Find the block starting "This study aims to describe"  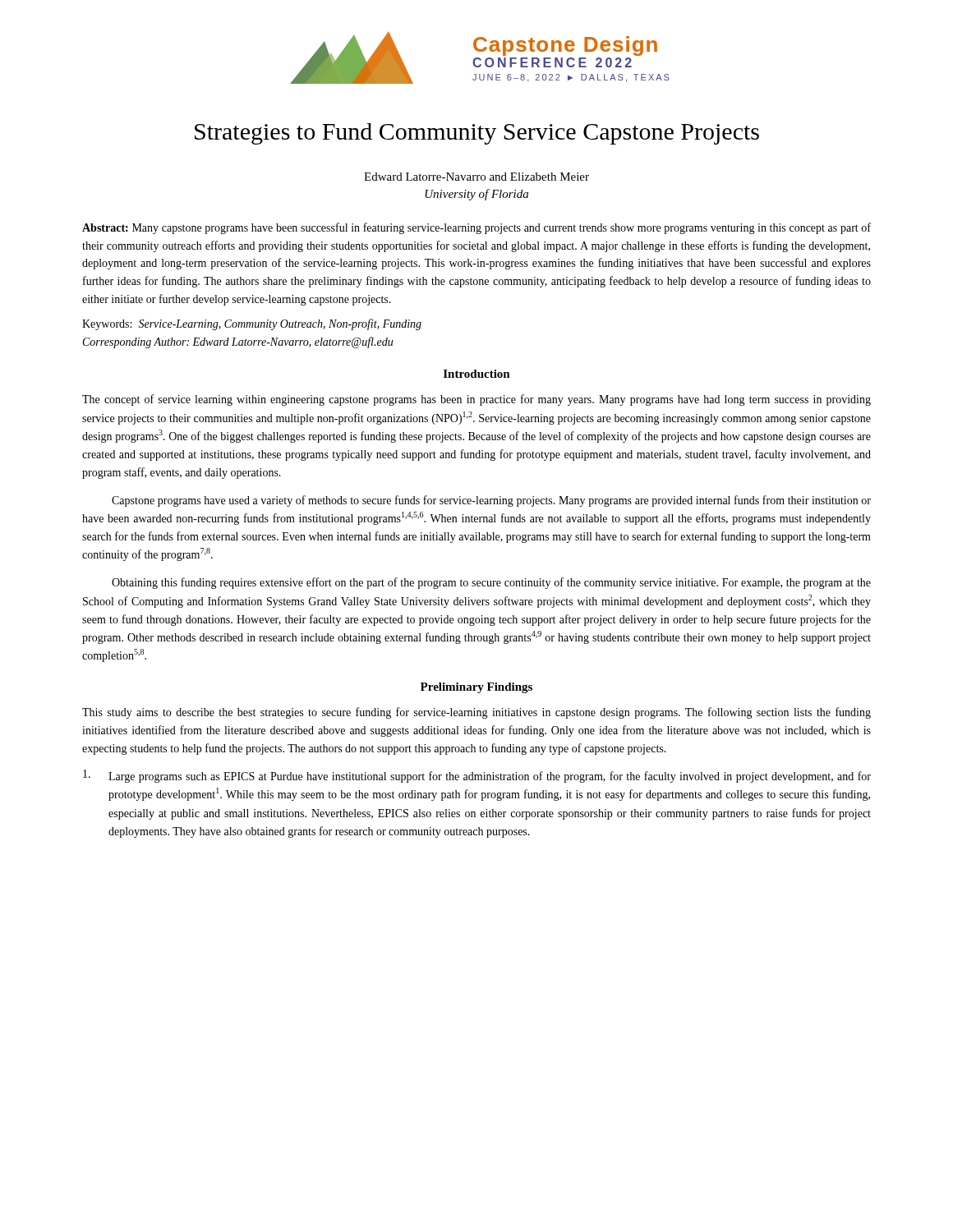pos(476,731)
